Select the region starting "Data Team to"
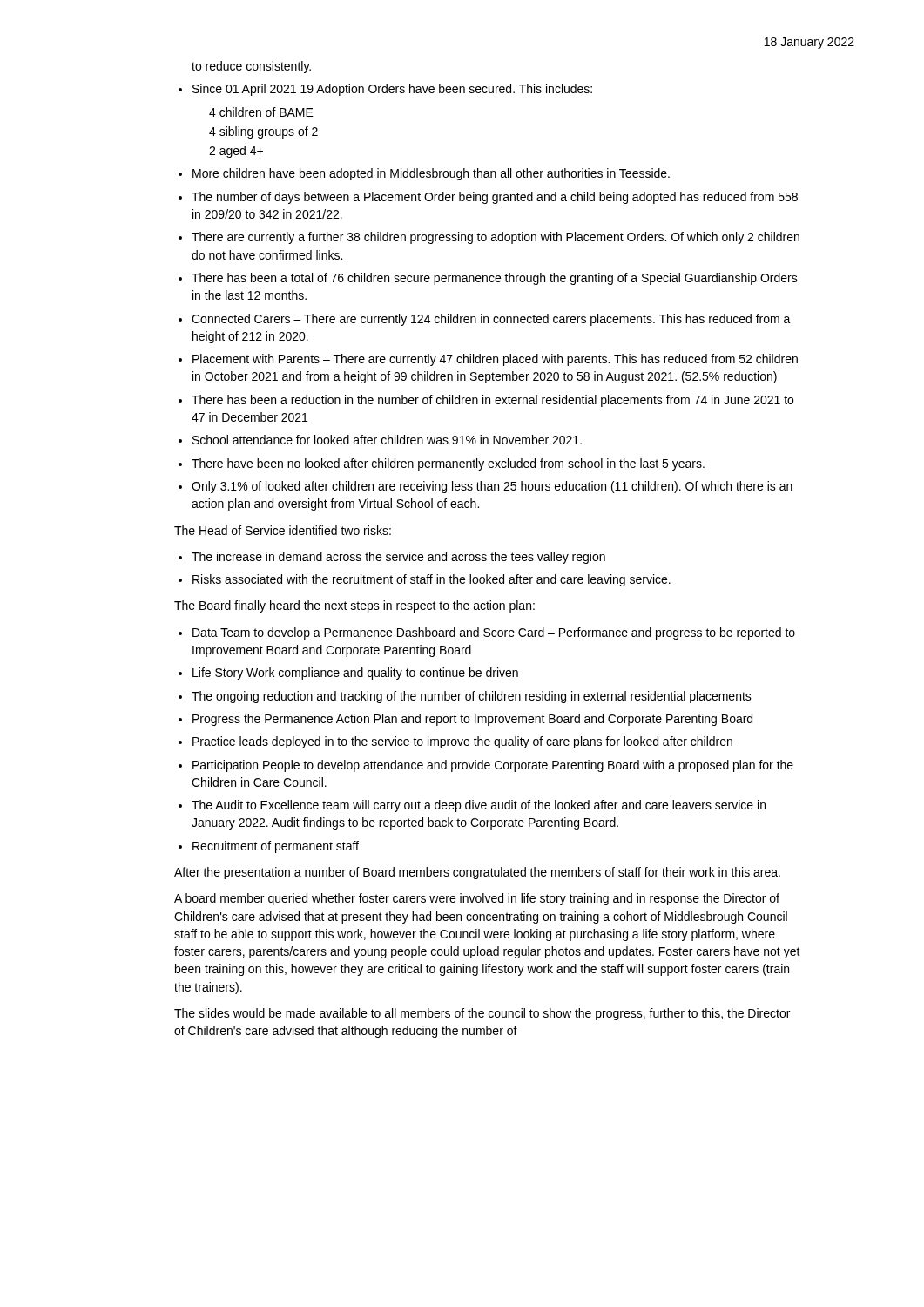The height and width of the screenshot is (1307, 924). (x=493, y=641)
